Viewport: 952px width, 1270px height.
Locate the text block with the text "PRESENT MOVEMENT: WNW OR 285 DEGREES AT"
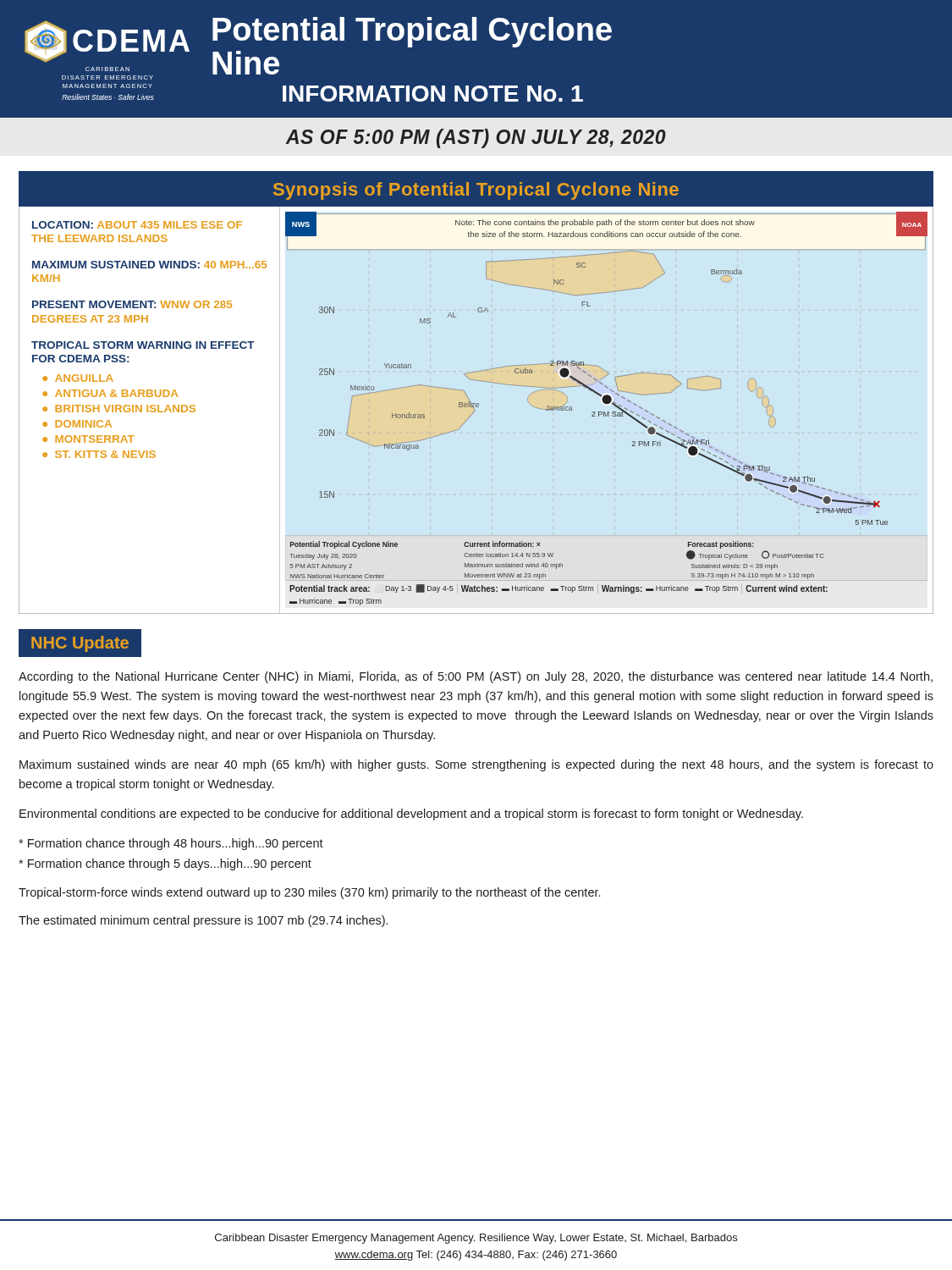(149, 312)
